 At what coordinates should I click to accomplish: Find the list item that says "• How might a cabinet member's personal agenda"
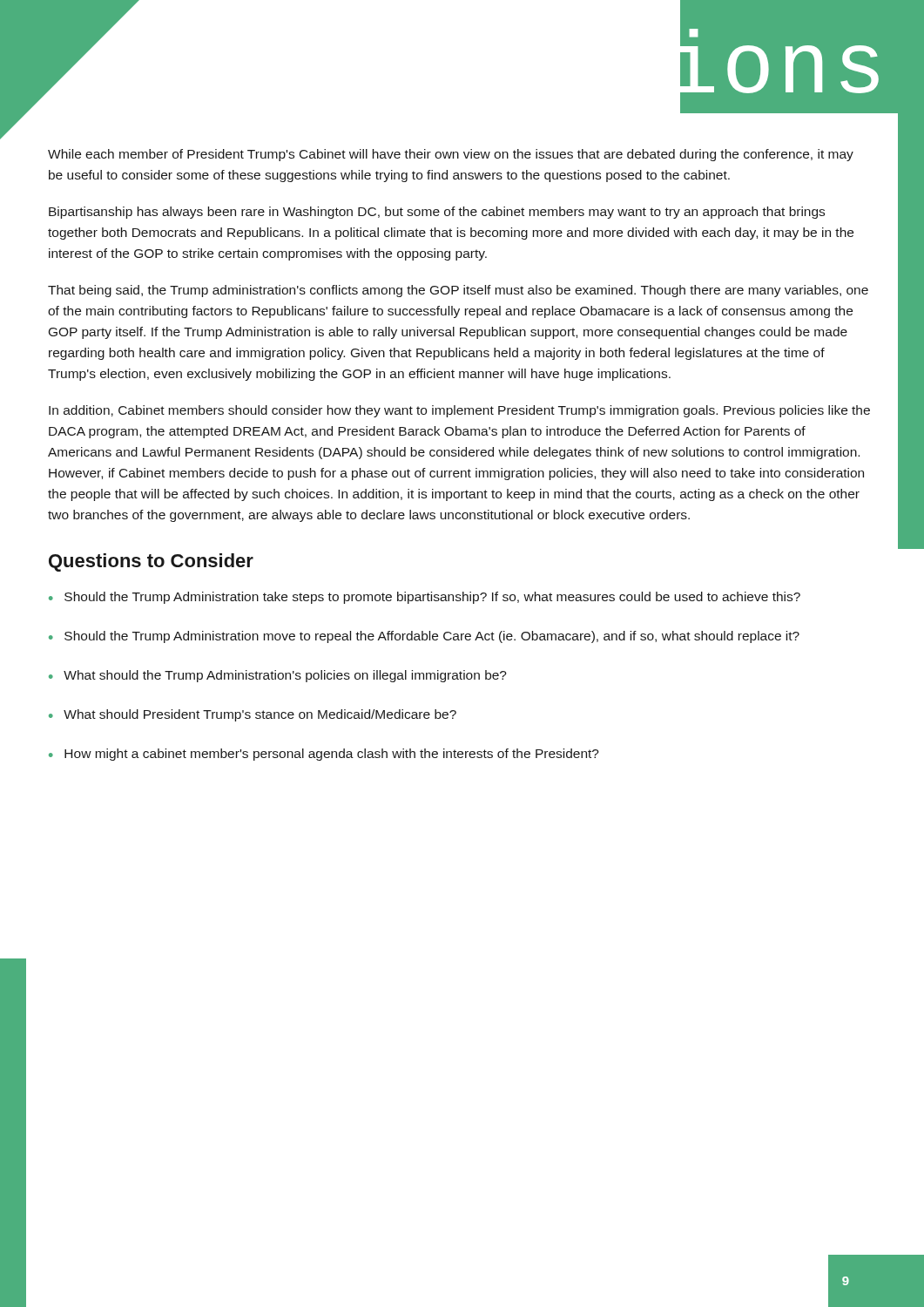tap(323, 756)
